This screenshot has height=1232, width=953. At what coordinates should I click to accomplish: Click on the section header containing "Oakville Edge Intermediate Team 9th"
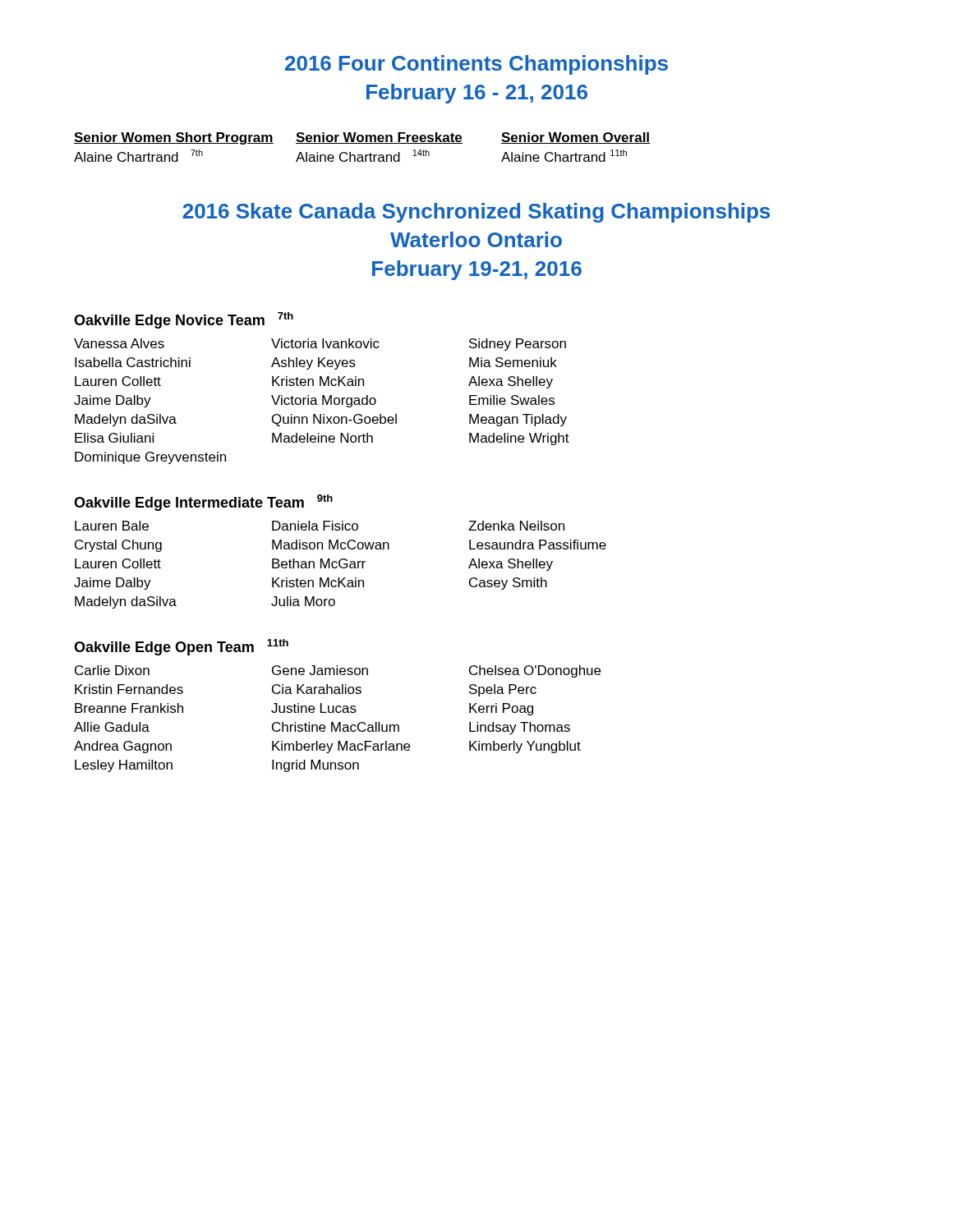[x=203, y=502]
